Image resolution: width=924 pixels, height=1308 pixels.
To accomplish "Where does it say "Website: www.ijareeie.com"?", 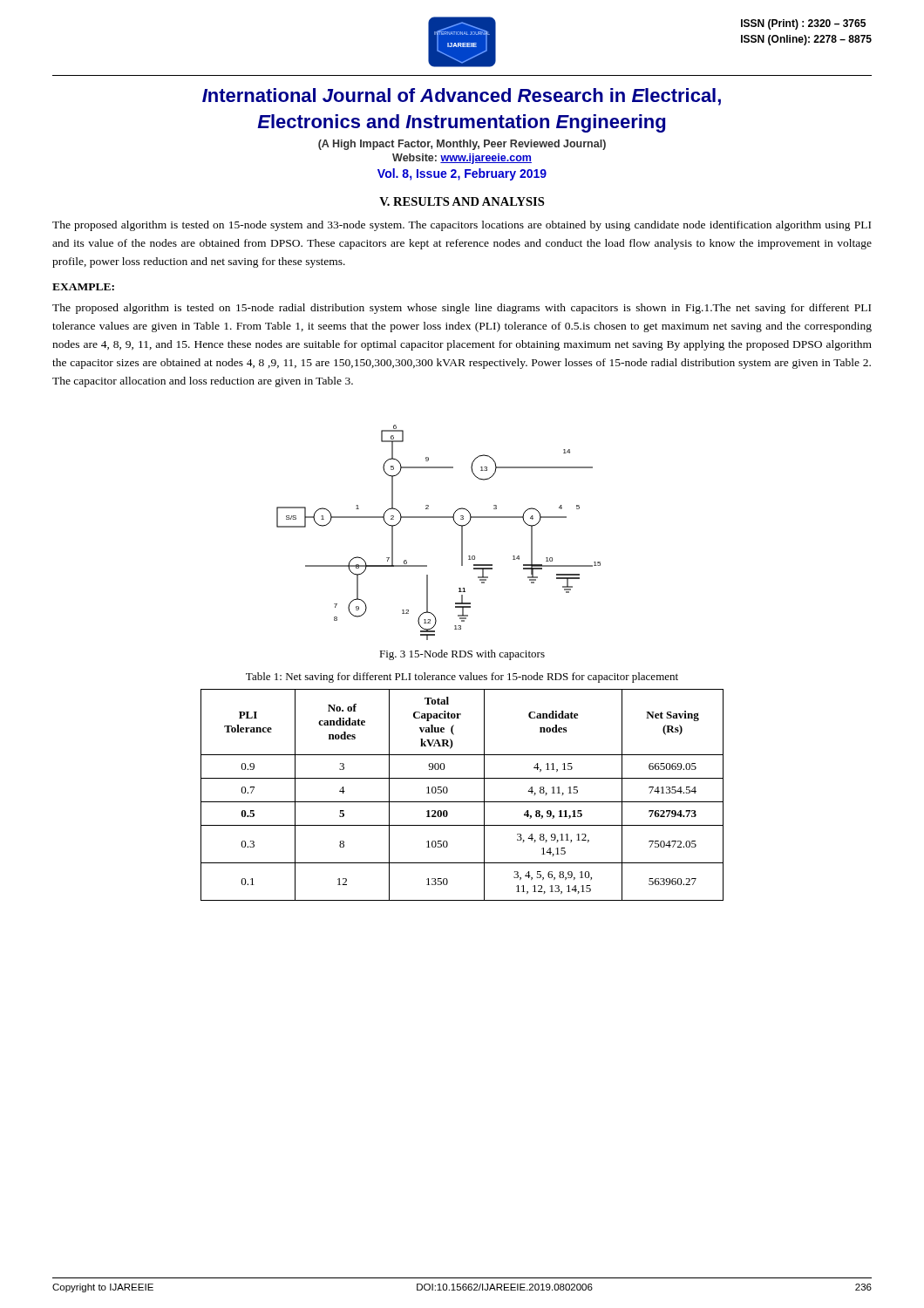I will click(x=462, y=158).
